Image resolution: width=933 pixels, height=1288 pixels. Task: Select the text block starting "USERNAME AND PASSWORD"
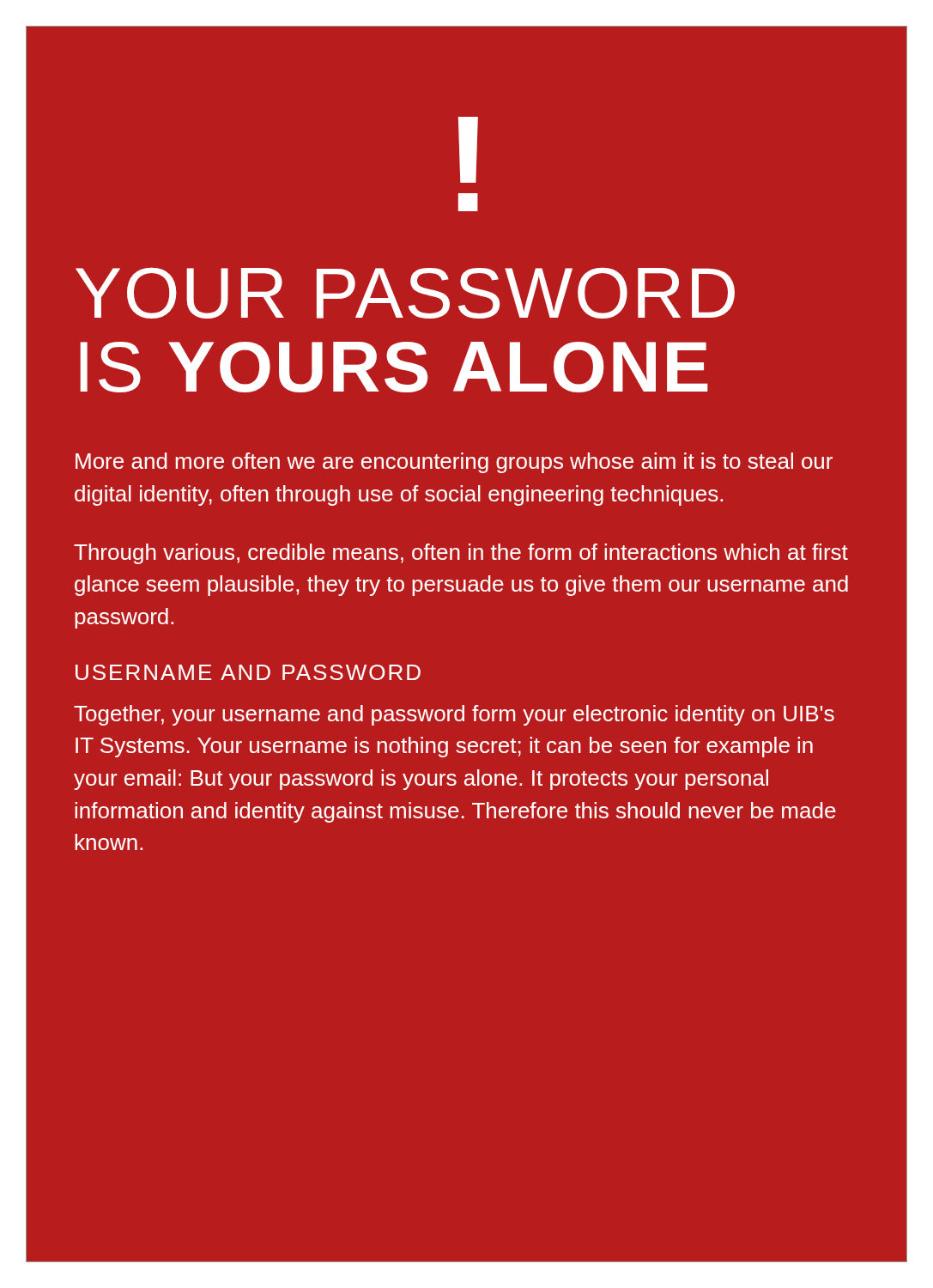(249, 672)
